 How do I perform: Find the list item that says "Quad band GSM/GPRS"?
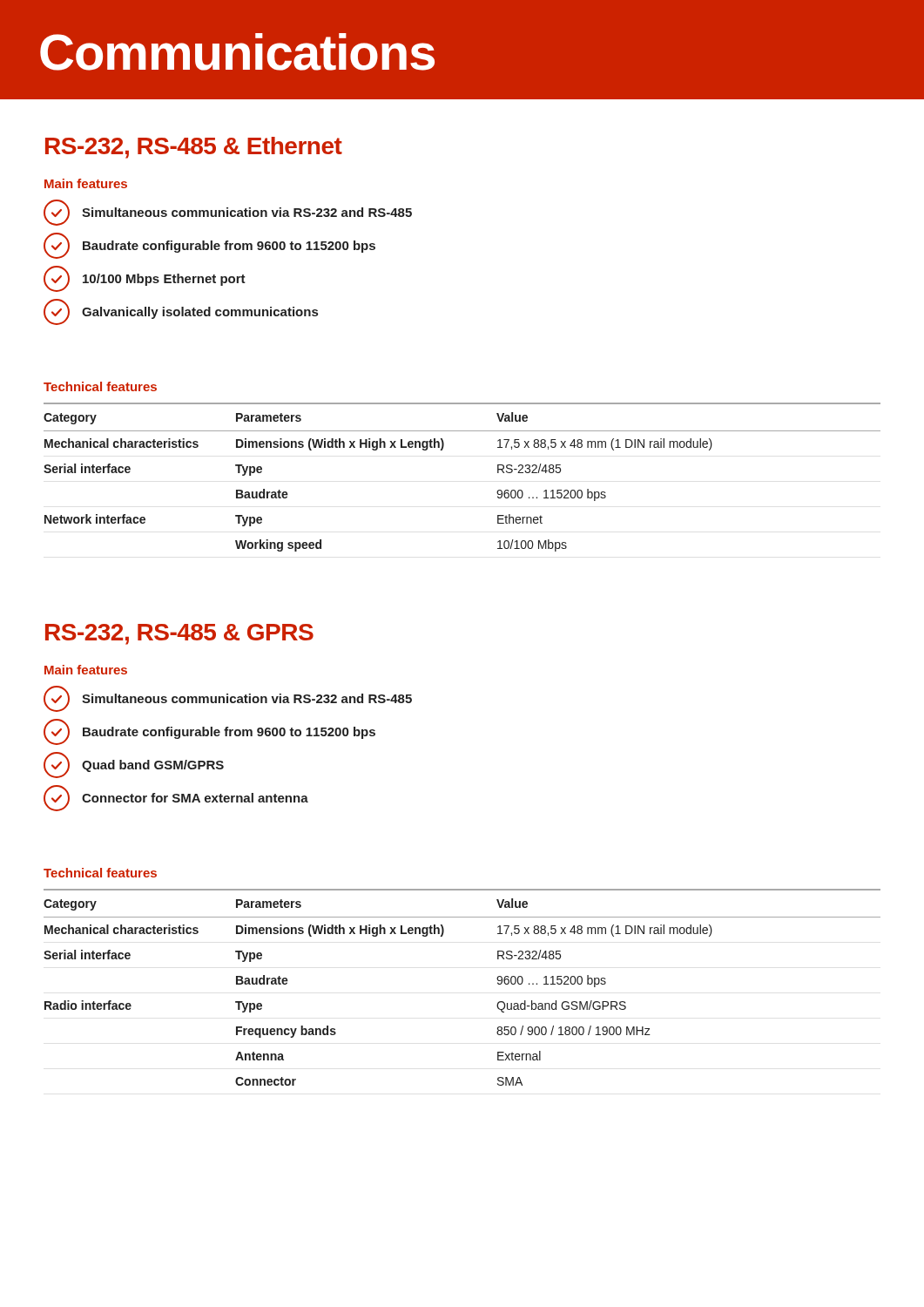click(134, 765)
